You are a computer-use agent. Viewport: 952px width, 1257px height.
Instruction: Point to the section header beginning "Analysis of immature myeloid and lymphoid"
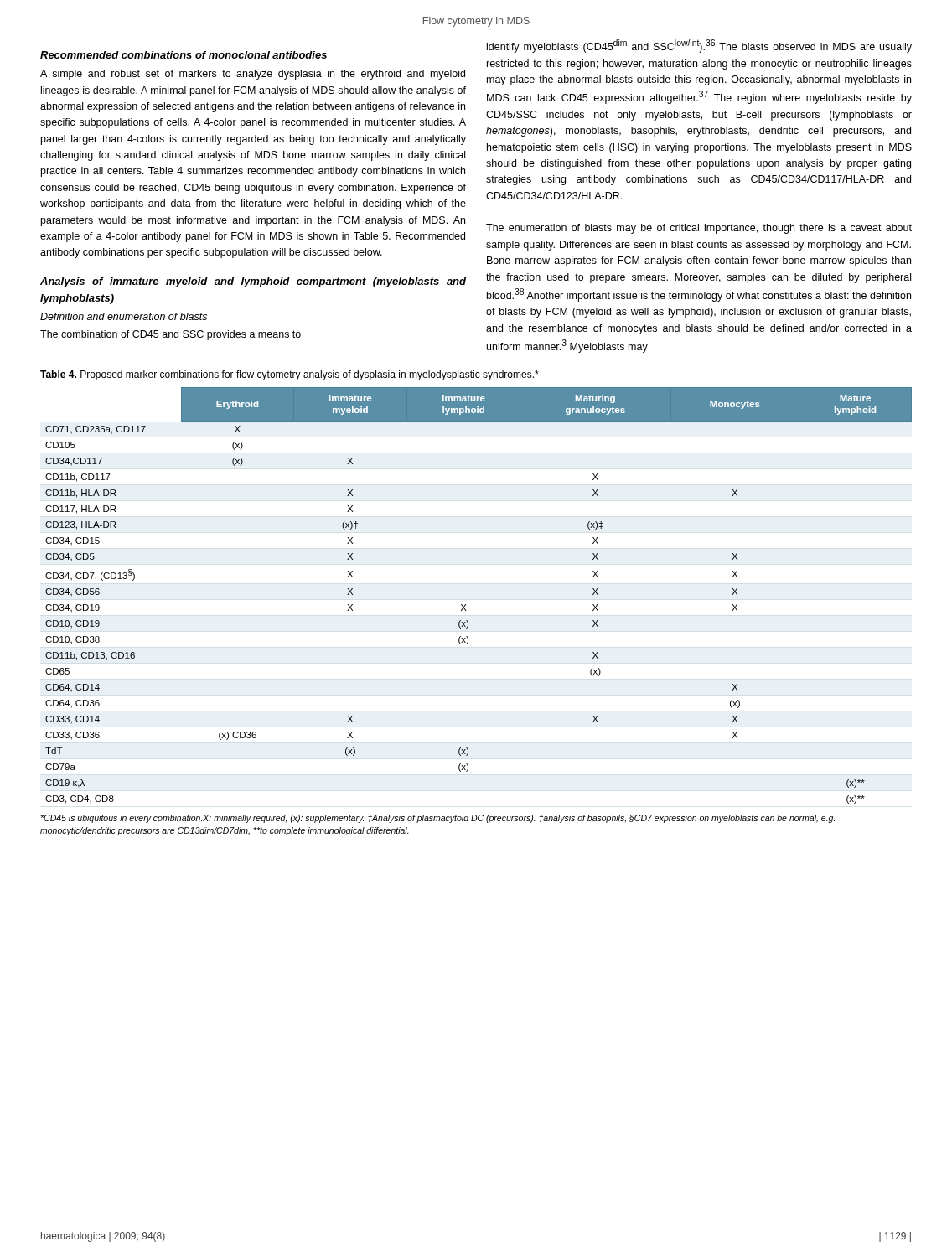pyautogui.click(x=253, y=289)
